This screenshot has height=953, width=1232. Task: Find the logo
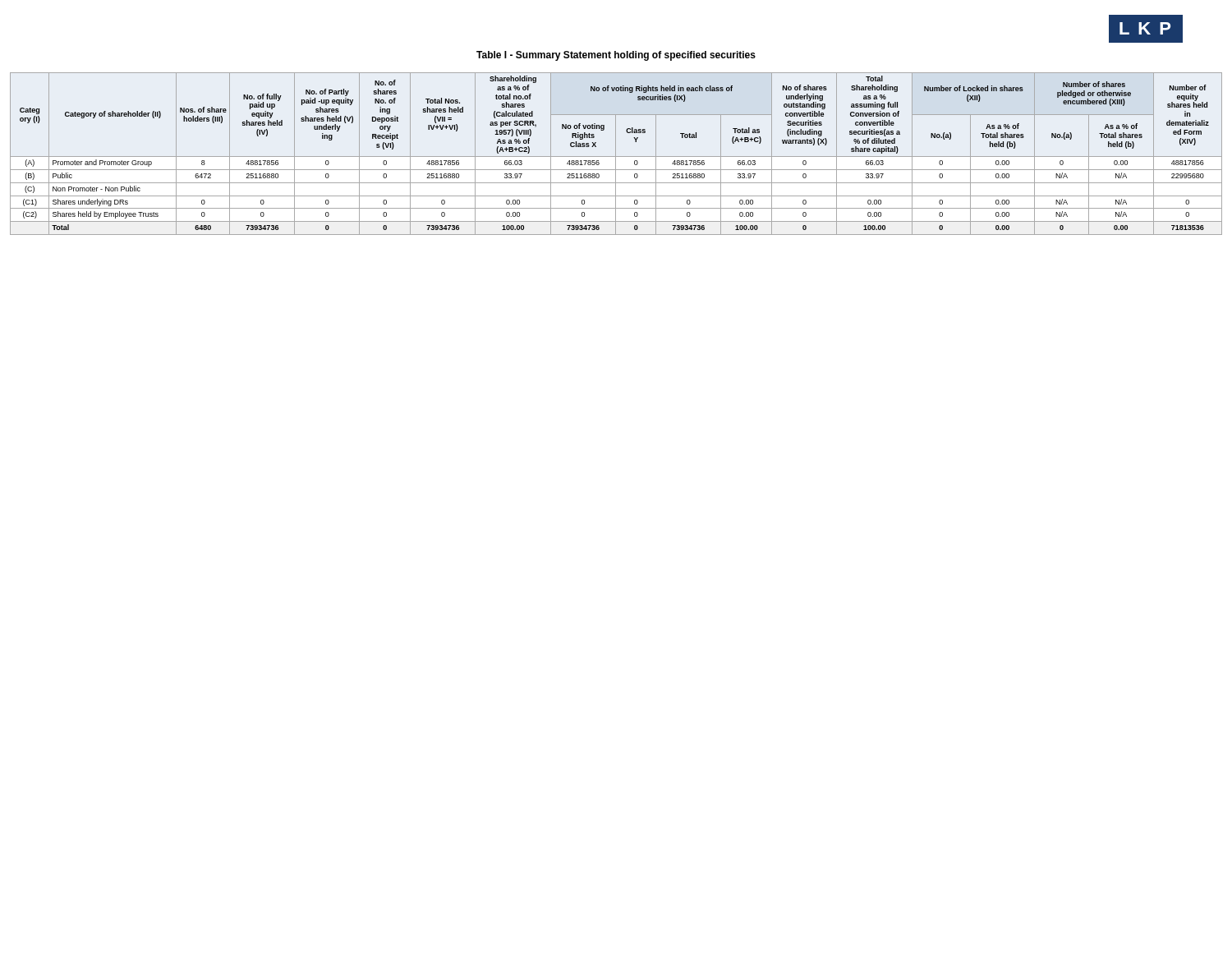(1158, 30)
